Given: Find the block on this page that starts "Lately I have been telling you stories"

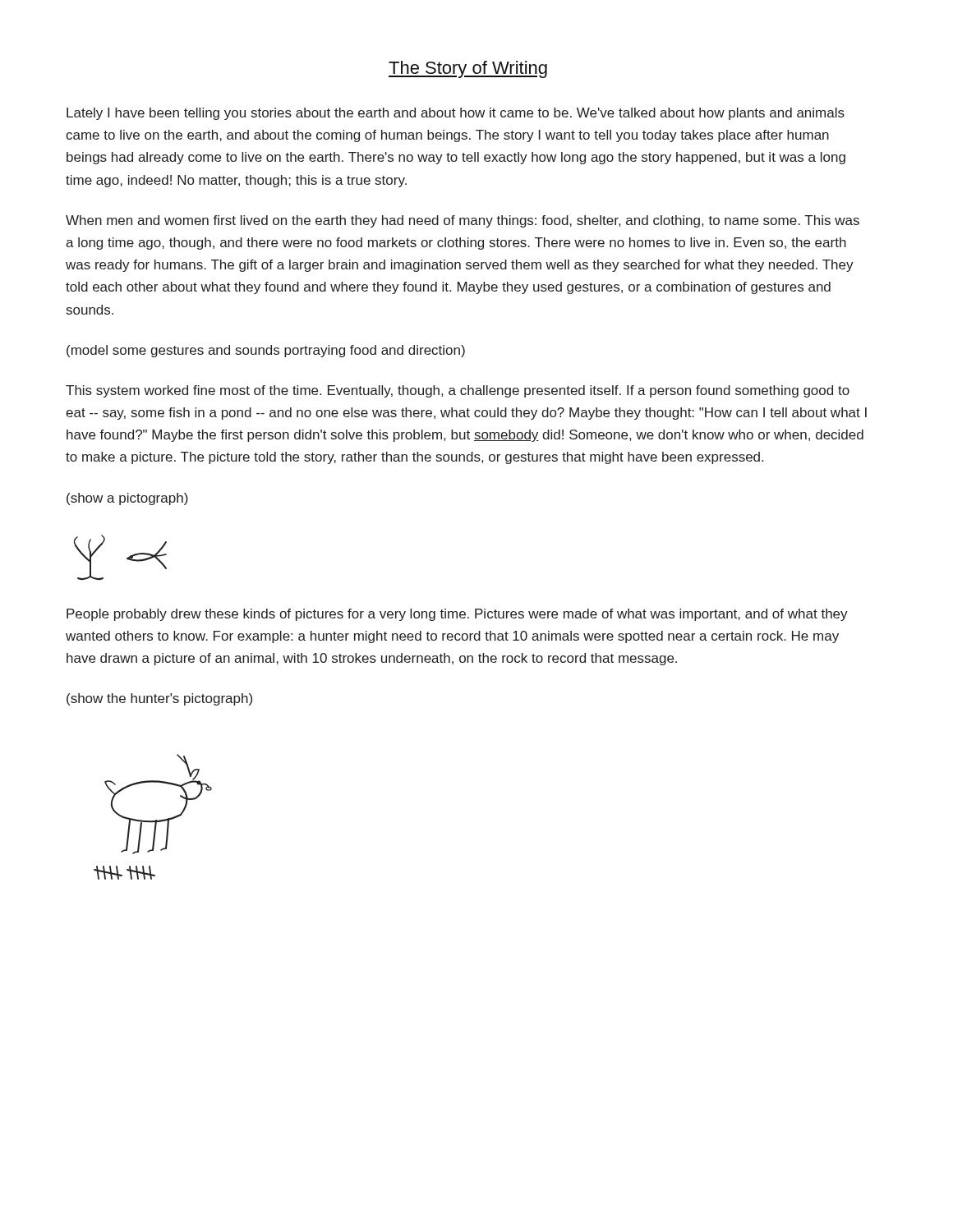Looking at the screenshot, I should coord(456,146).
